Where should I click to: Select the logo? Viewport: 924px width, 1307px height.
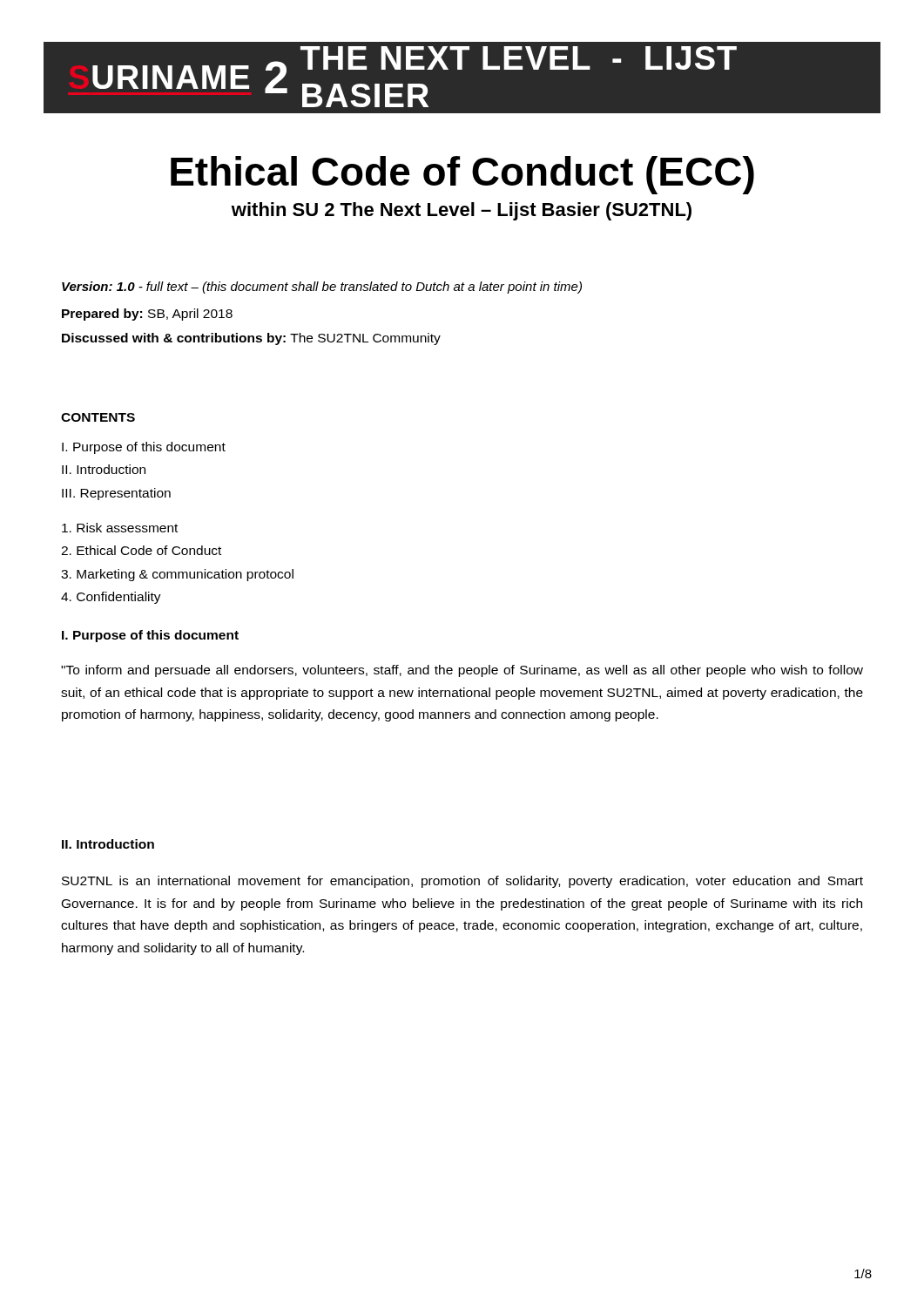coord(462,78)
